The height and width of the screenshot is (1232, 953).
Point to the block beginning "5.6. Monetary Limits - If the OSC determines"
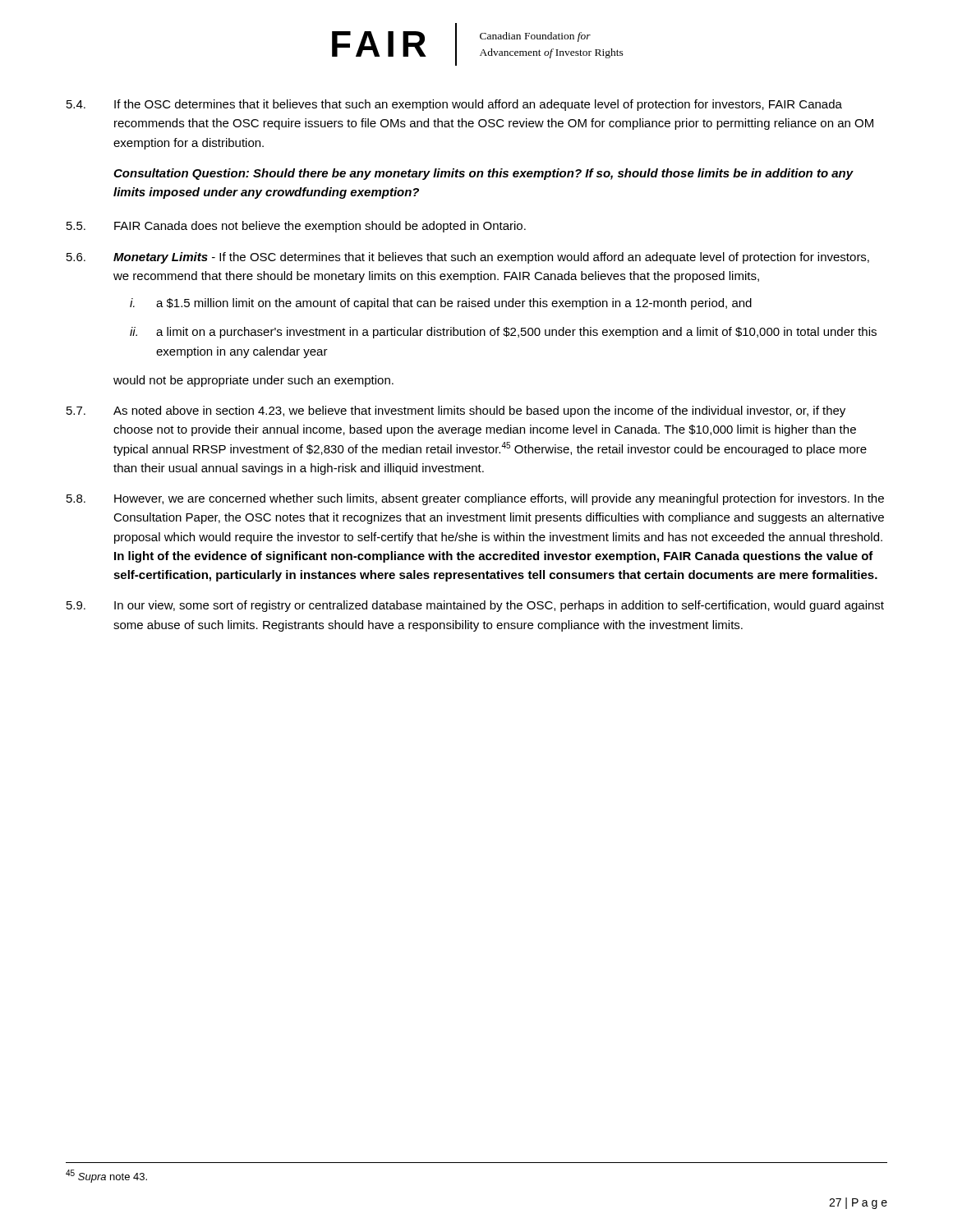(x=476, y=318)
